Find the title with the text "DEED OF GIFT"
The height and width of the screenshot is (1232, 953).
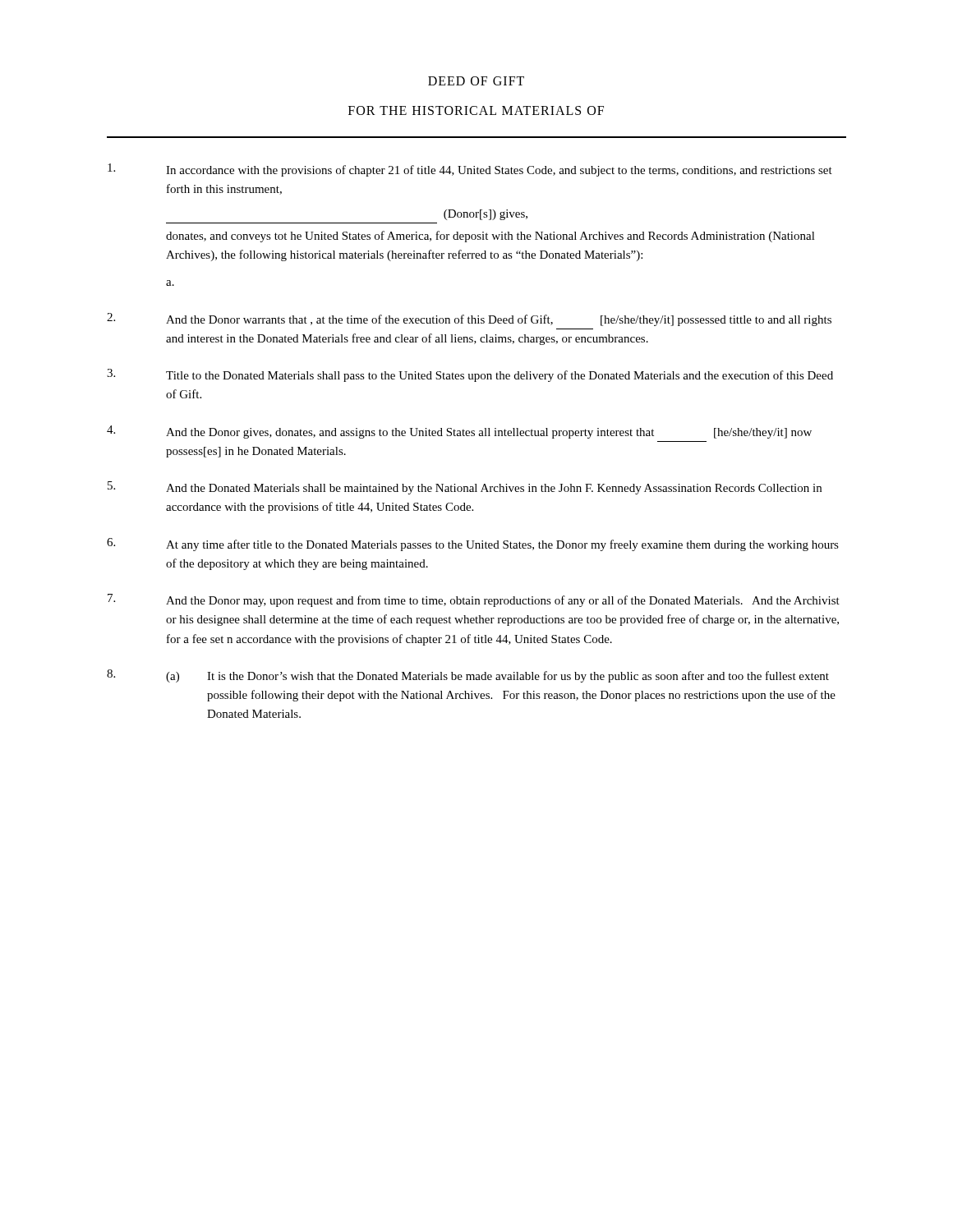476,81
